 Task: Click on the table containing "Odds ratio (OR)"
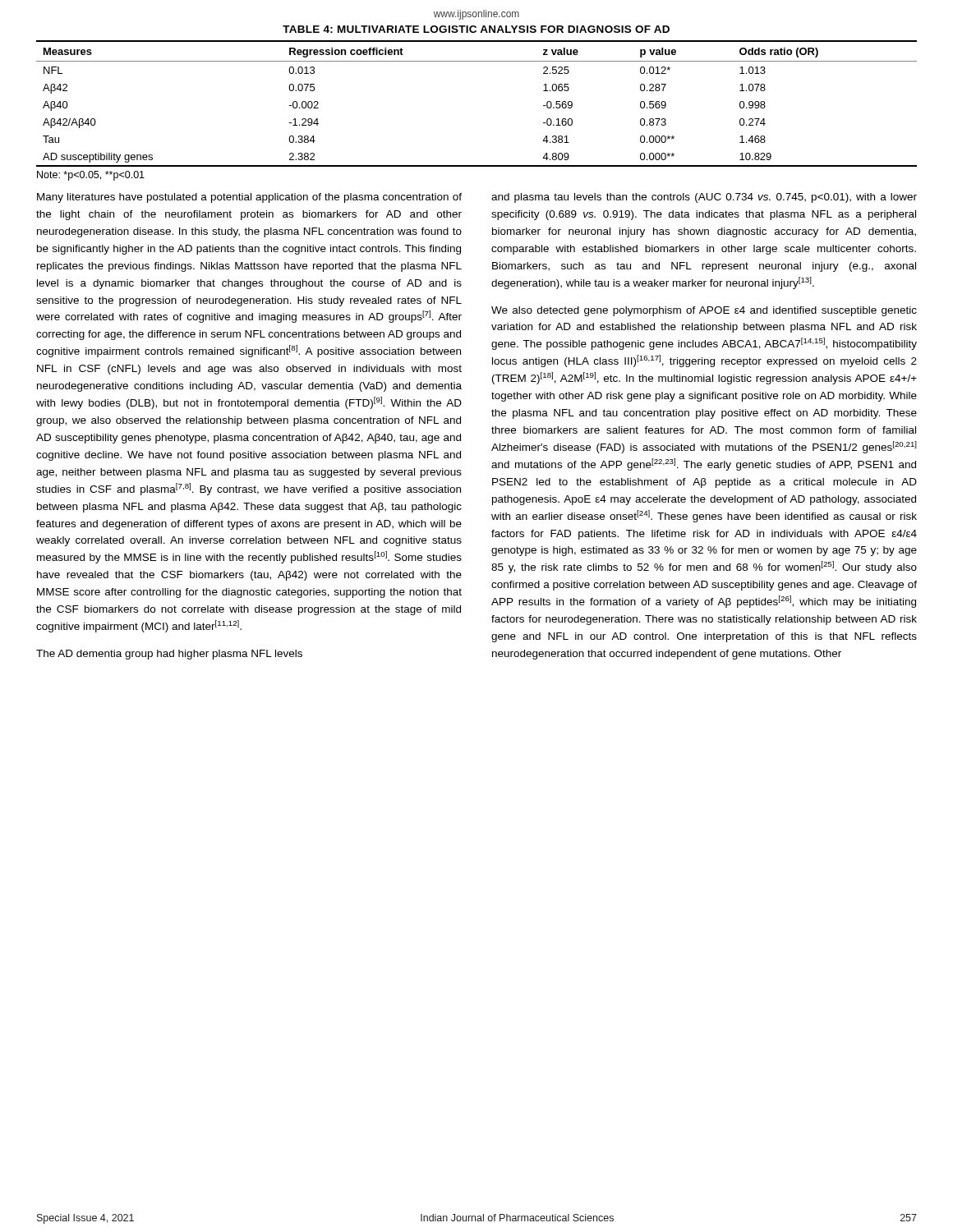click(x=476, y=103)
